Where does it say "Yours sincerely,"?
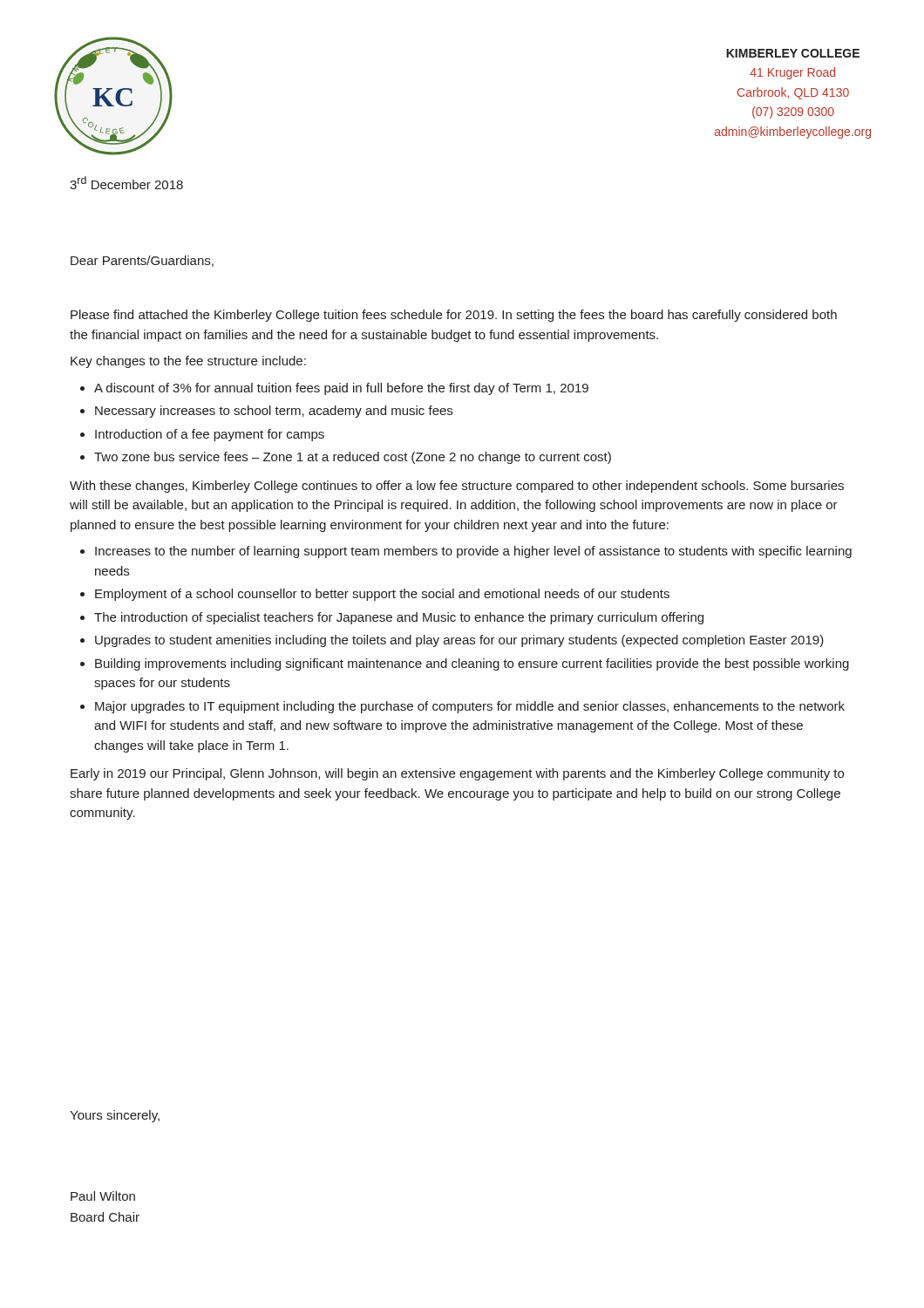The image size is (924, 1308). click(115, 1115)
